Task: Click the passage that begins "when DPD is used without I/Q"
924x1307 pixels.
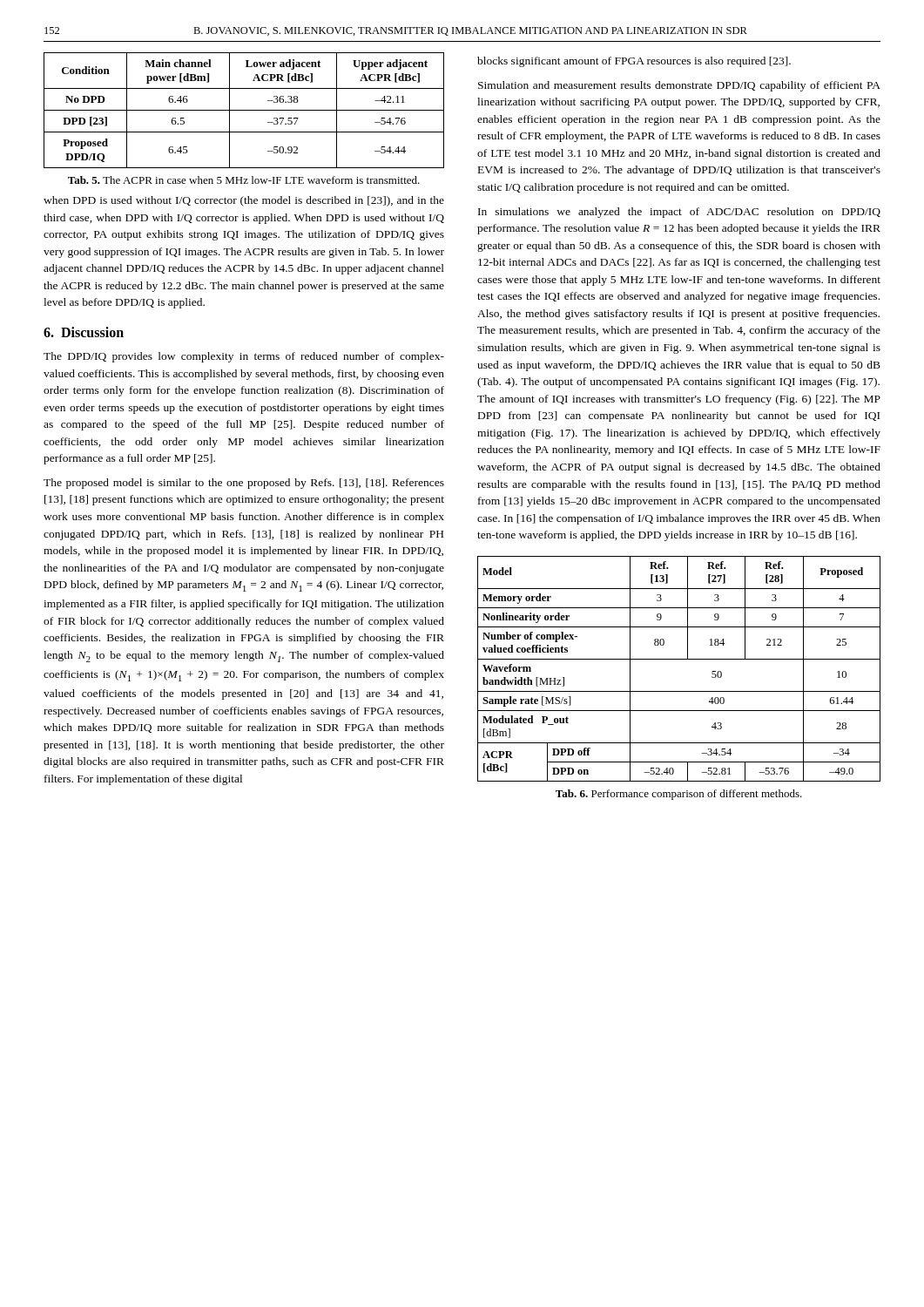Action: point(244,251)
